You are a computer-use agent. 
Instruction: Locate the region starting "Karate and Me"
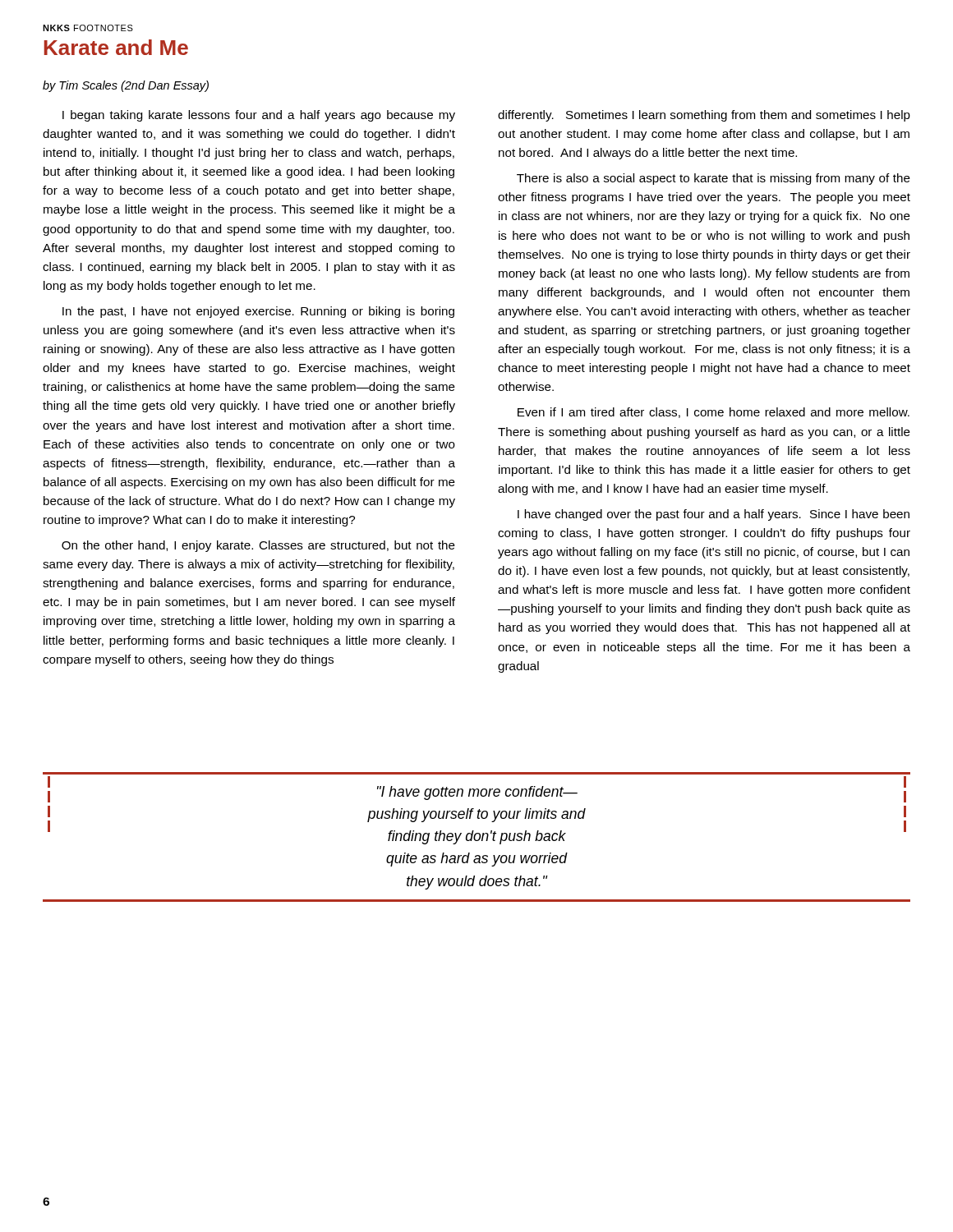click(x=116, y=48)
